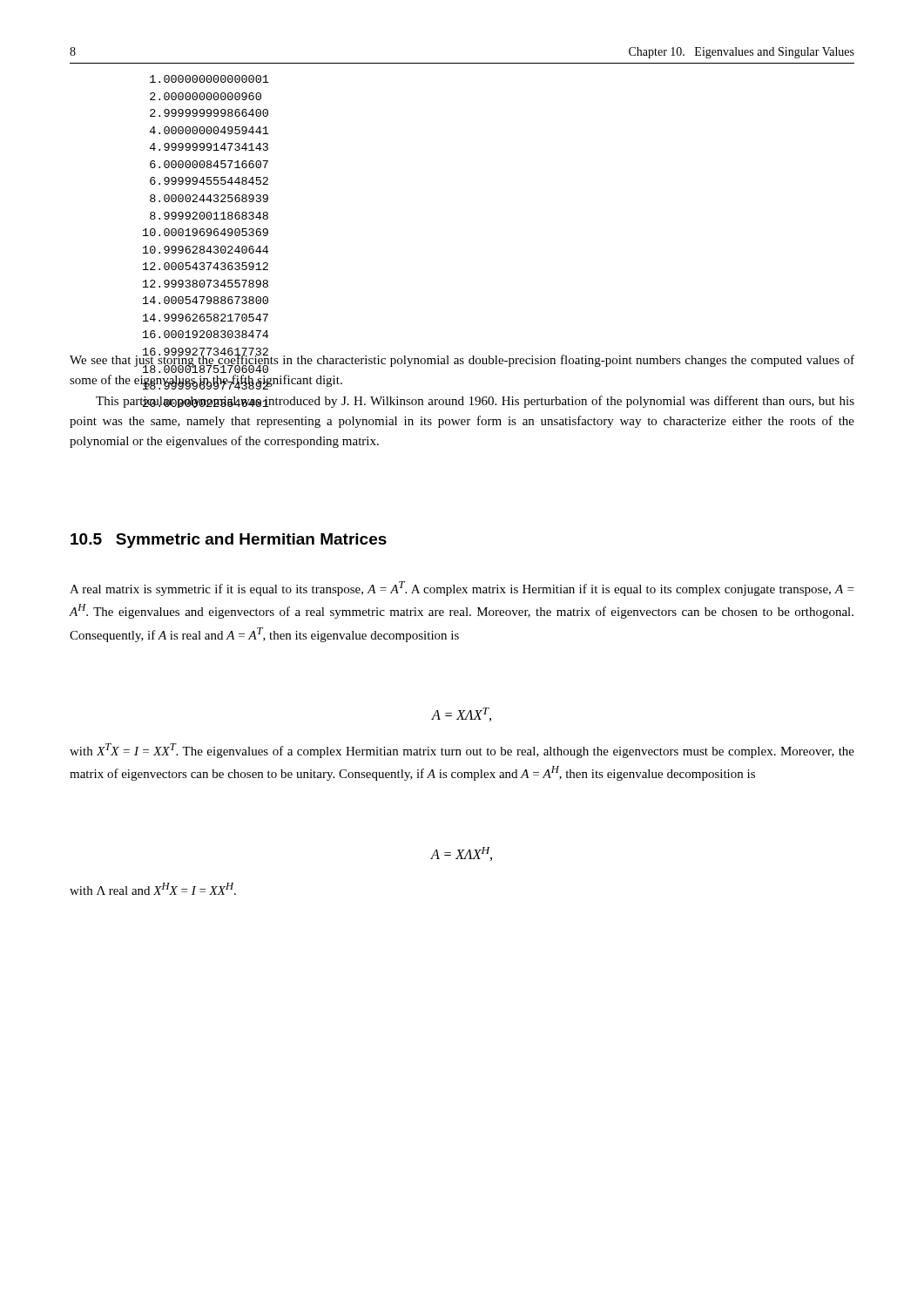Locate the formula with the text "A = XΛXH,"

pyautogui.click(x=462, y=853)
